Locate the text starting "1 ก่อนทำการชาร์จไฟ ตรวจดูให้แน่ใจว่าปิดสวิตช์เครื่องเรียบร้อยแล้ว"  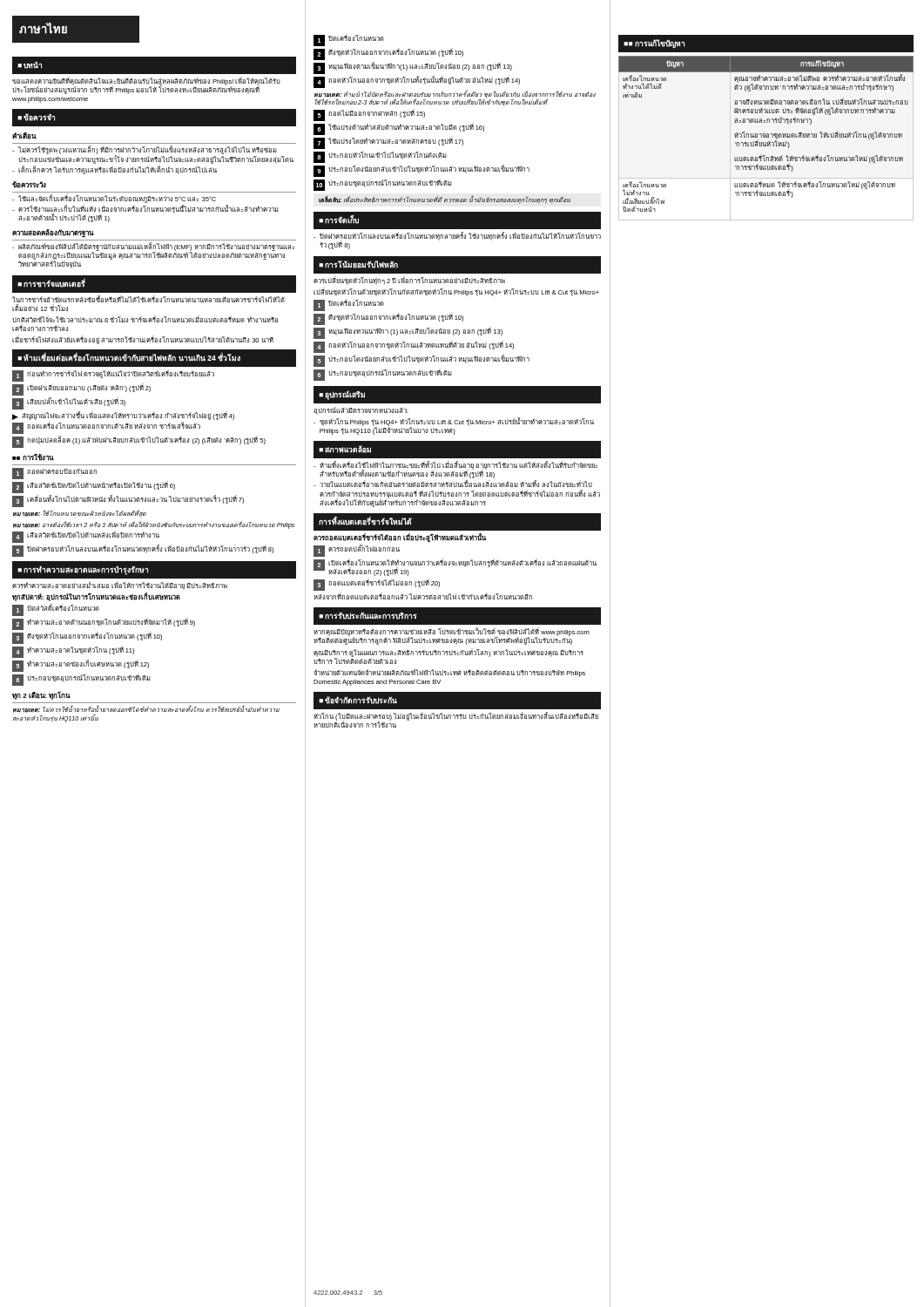[154, 376]
